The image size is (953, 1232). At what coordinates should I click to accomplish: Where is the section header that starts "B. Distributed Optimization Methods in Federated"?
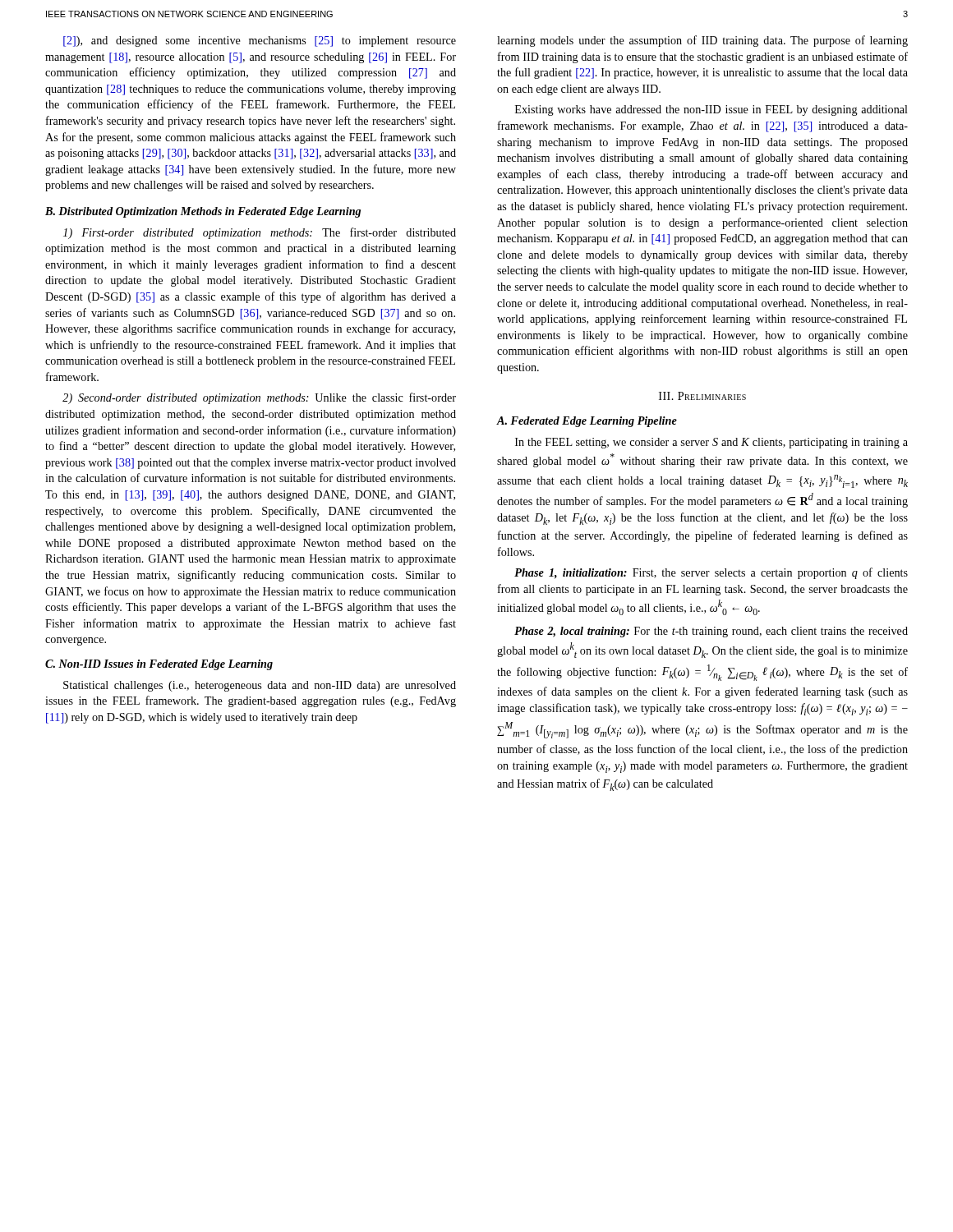(251, 212)
